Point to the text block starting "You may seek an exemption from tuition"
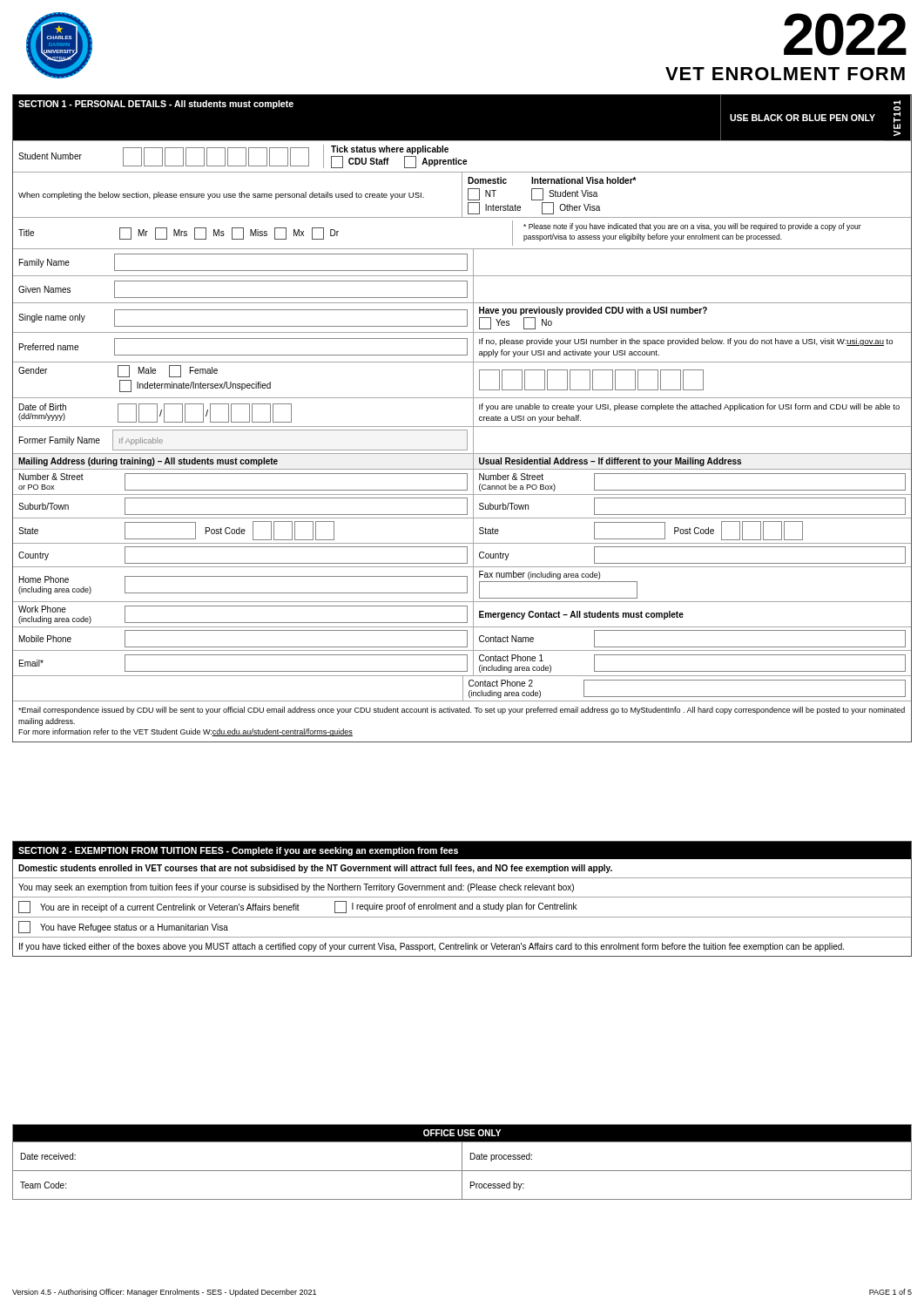Image resolution: width=924 pixels, height=1307 pixels. (296, 887)
